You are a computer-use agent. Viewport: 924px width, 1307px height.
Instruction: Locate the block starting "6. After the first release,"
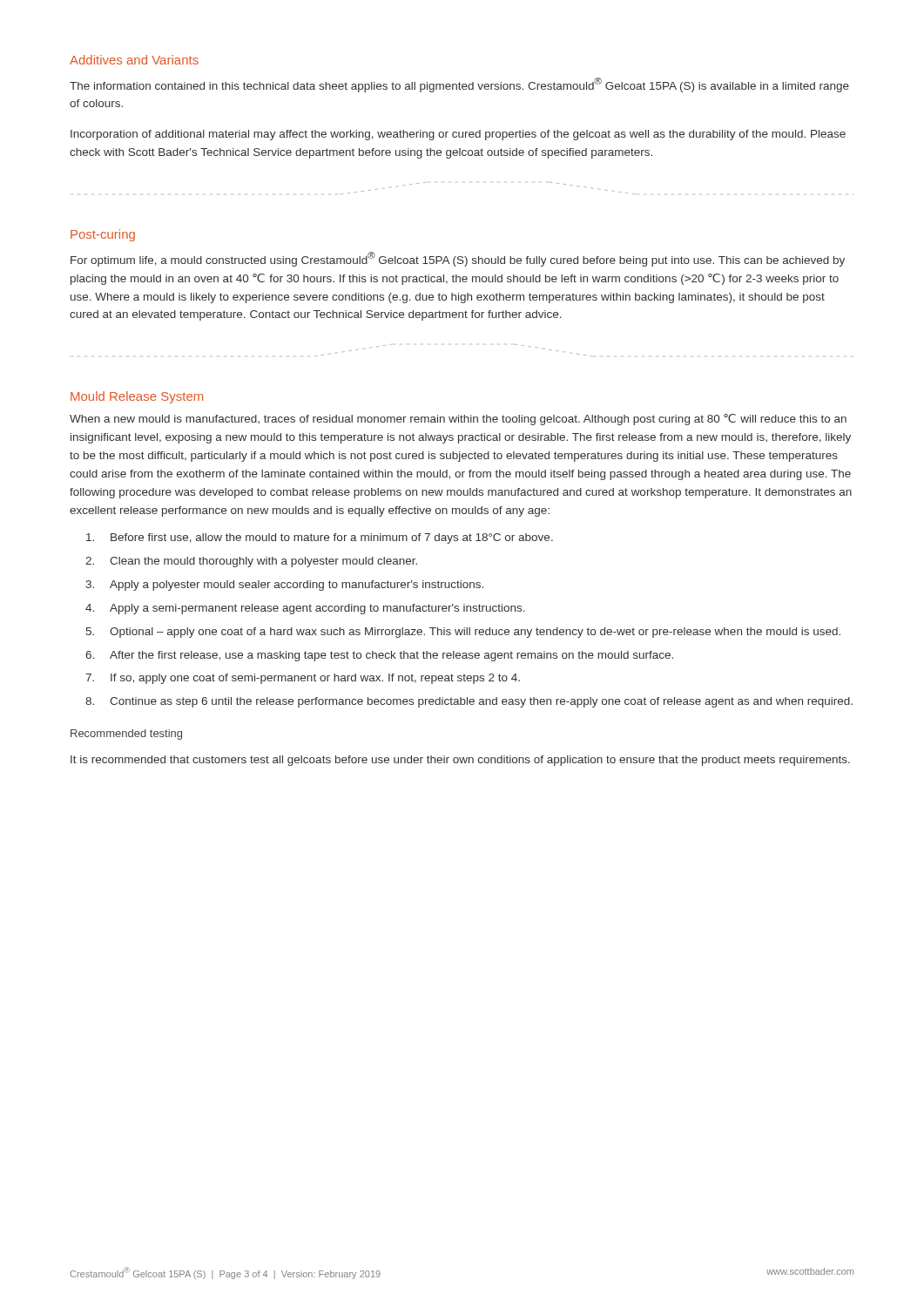(x=468, y=655)
